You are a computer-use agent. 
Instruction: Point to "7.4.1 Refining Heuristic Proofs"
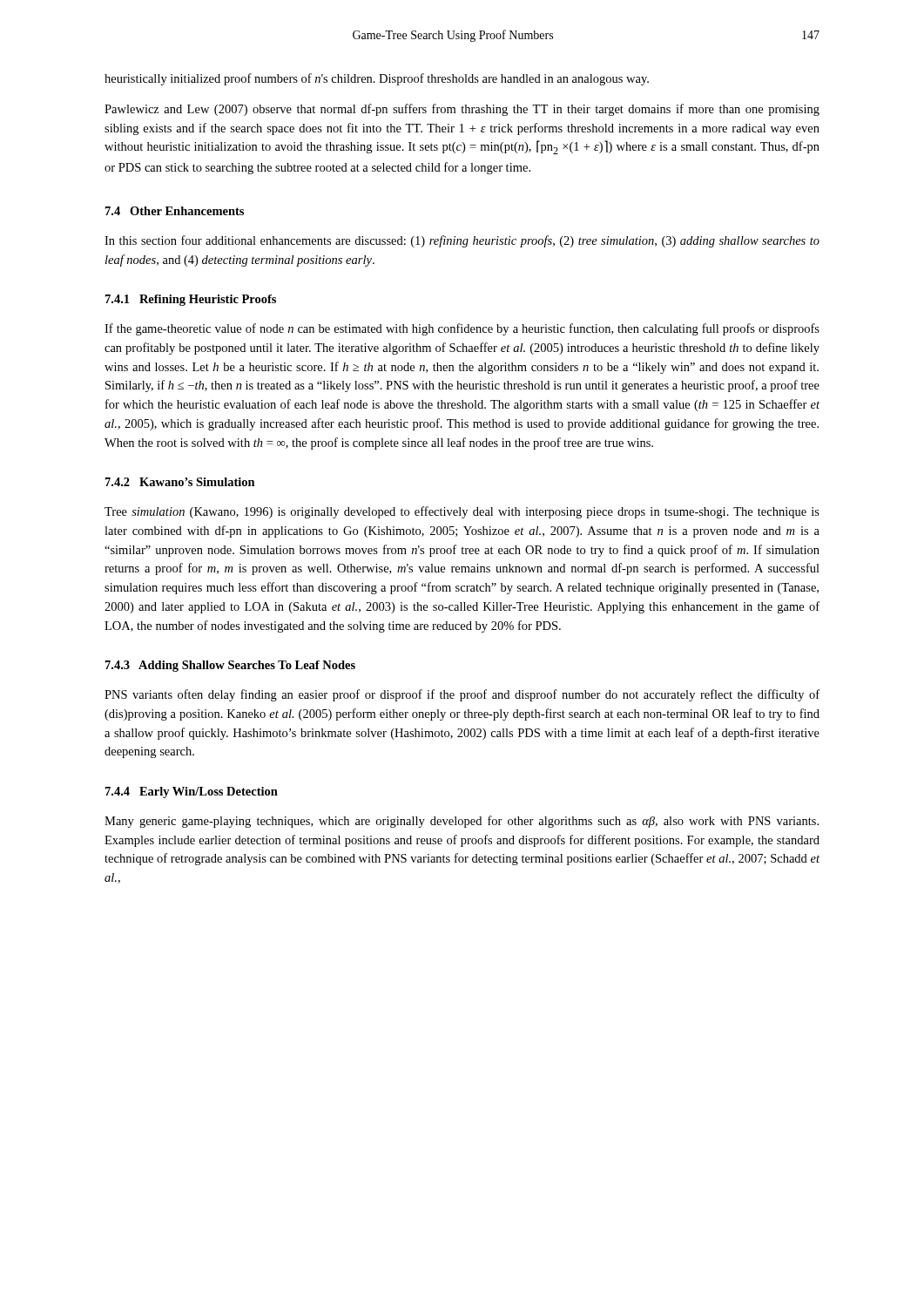190,299
